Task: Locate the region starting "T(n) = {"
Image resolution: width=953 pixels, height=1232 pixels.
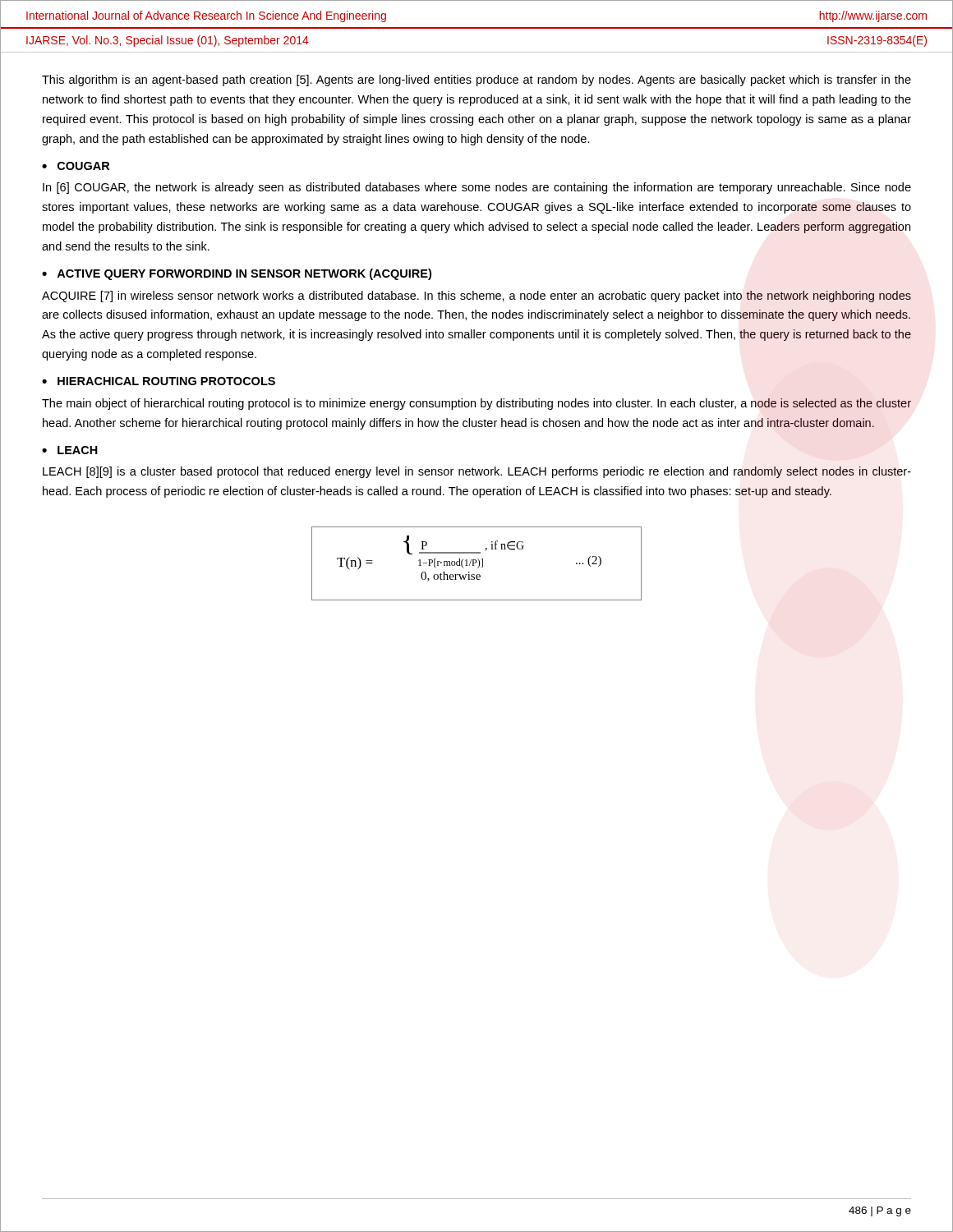Action: pyautogui.click(x=476, y=562)
